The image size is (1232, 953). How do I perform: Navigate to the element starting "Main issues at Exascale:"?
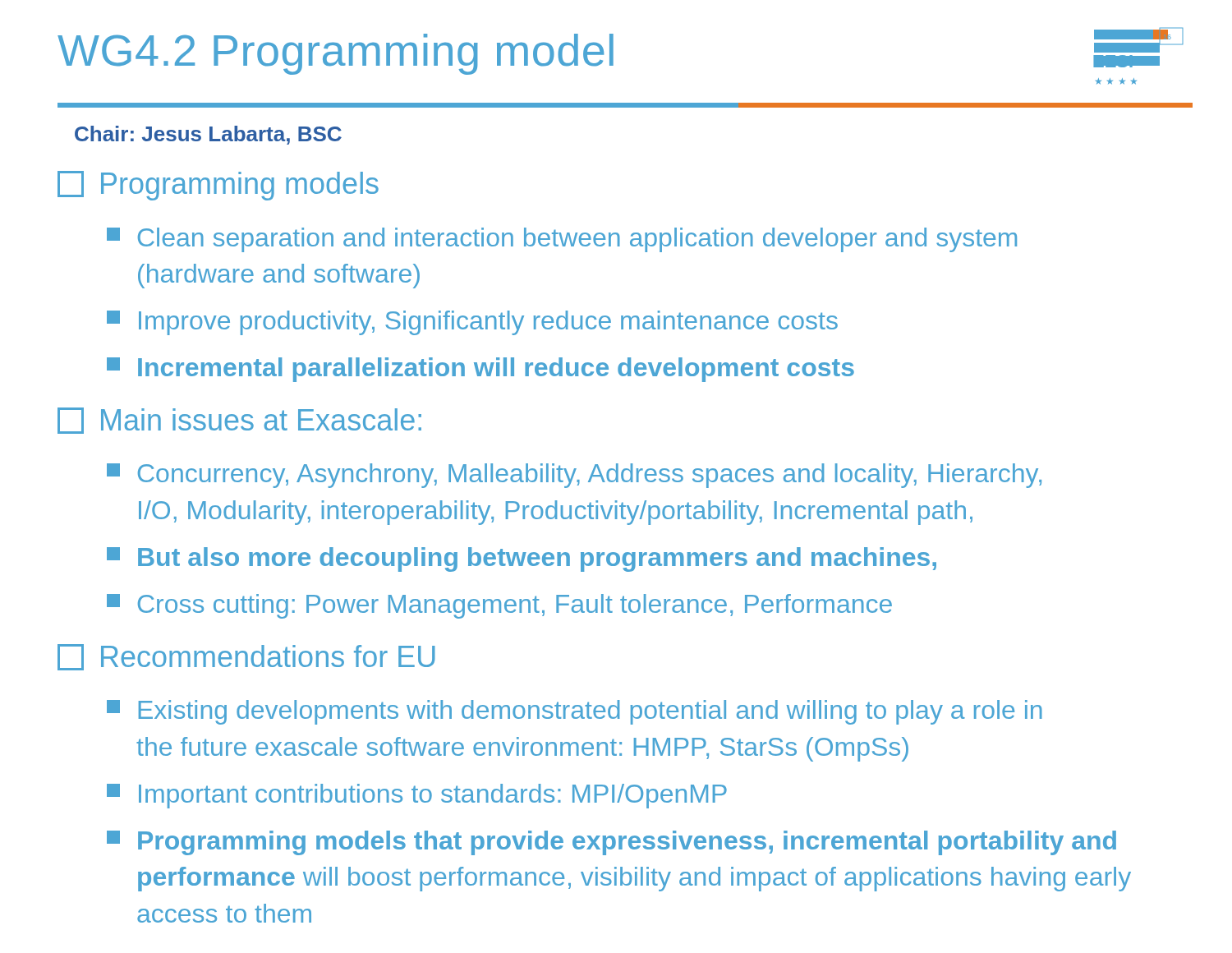(x=241, y=421)
